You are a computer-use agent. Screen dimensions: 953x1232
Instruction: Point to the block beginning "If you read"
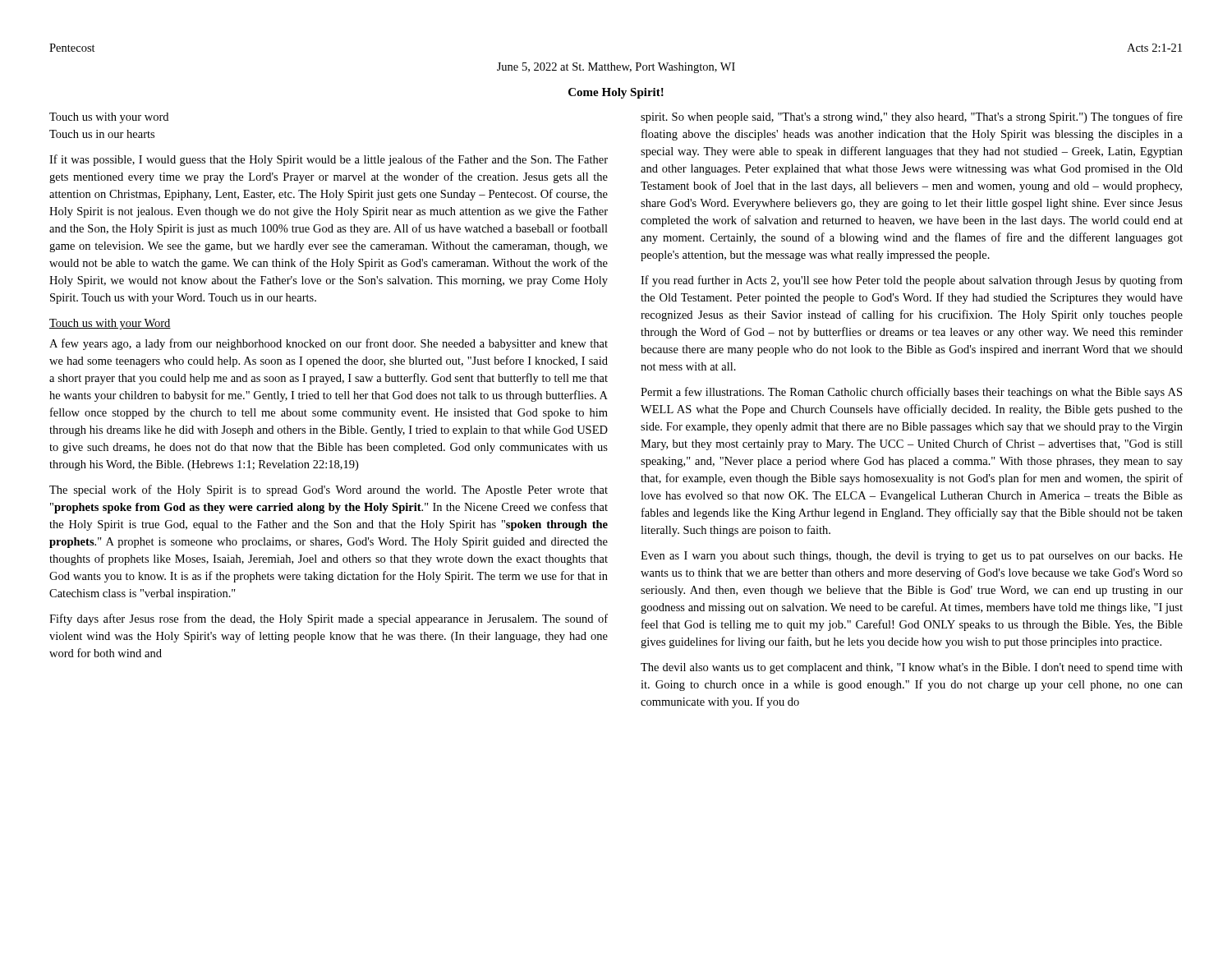(912, 323)
